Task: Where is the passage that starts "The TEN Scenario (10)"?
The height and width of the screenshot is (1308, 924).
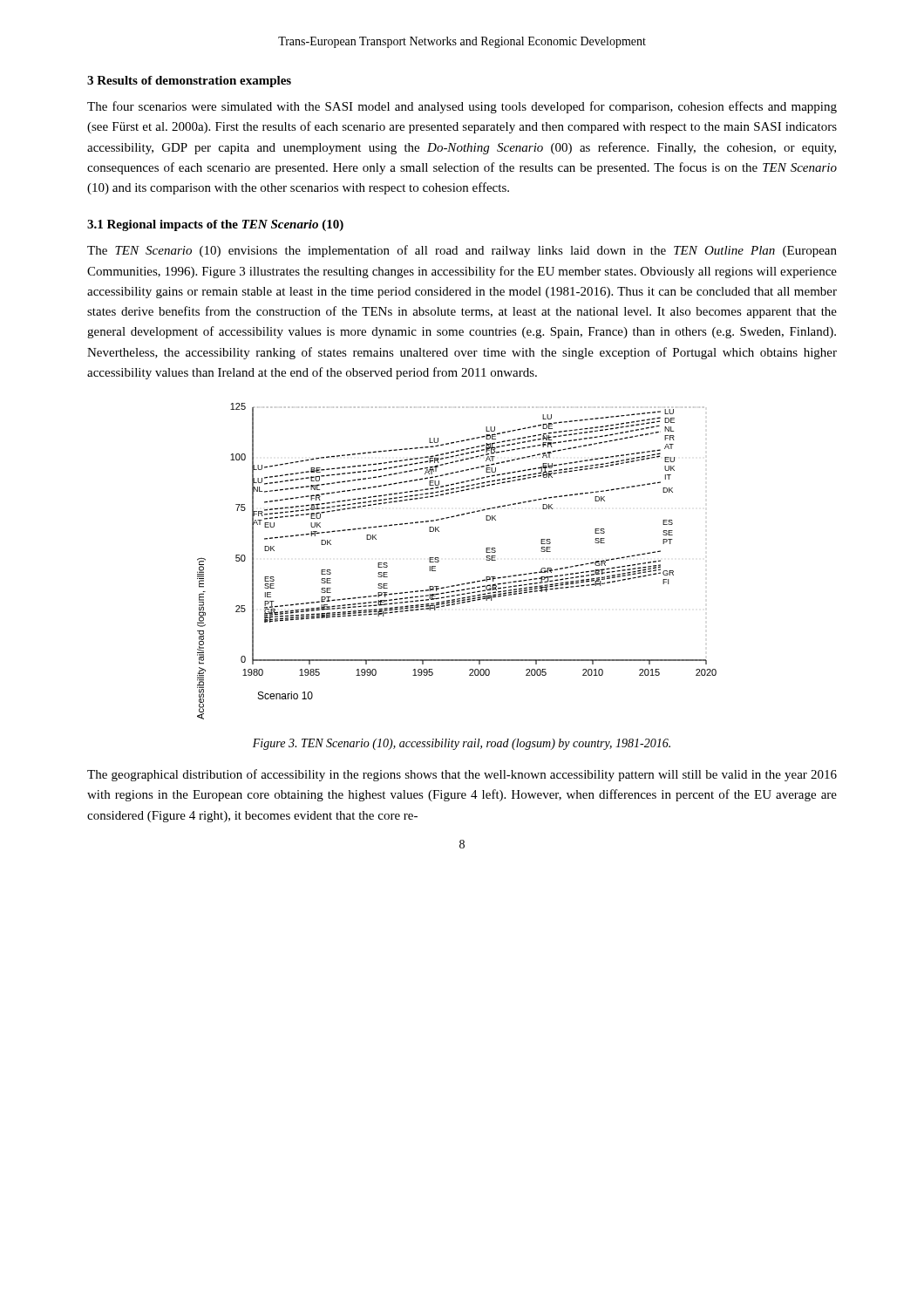Action: point(462,311)
